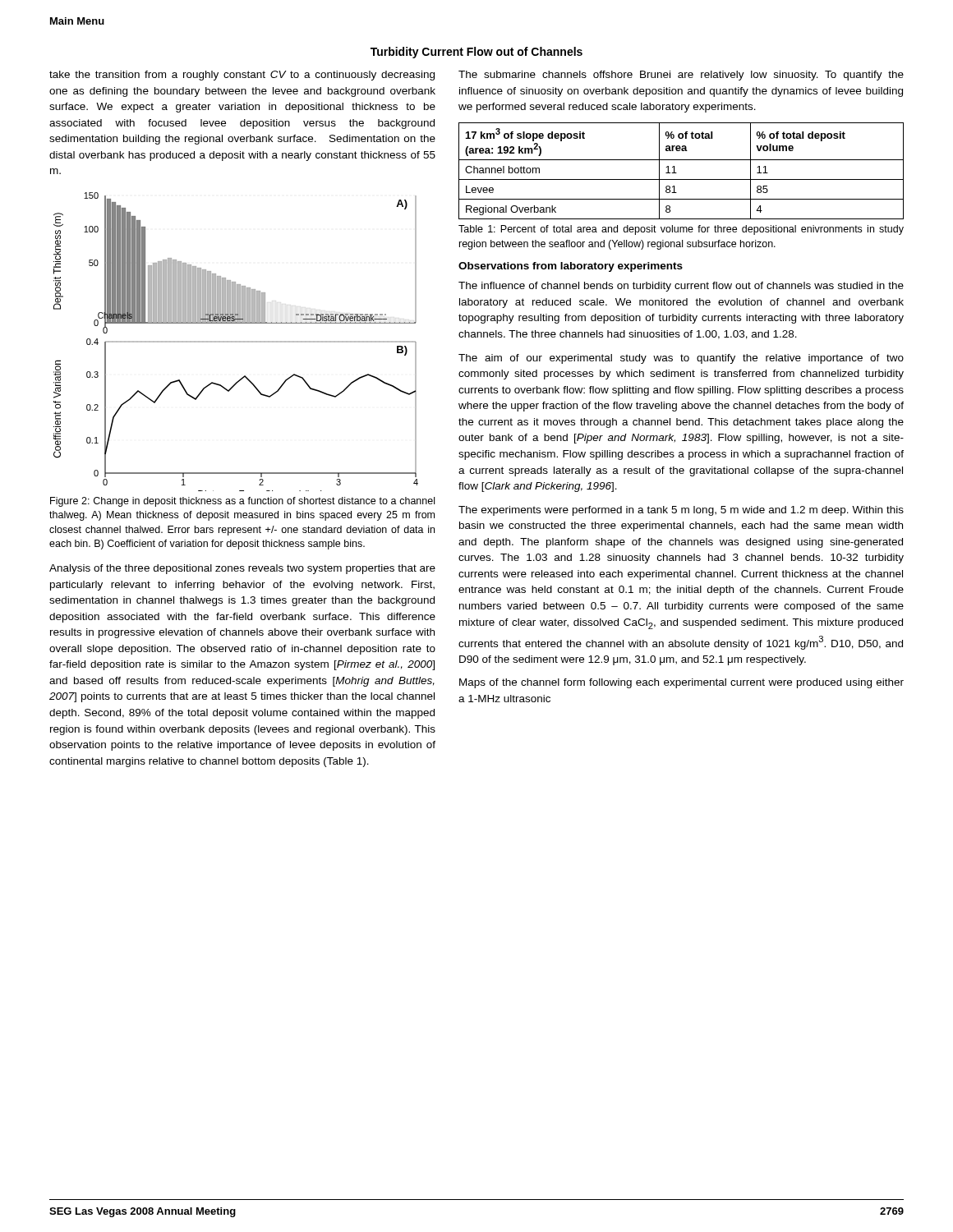The height and width of the screenshot is (1232, 953).
Task: Find the text block with the text "The submarine channels offshore Brunei"
Action: (681, 91)
